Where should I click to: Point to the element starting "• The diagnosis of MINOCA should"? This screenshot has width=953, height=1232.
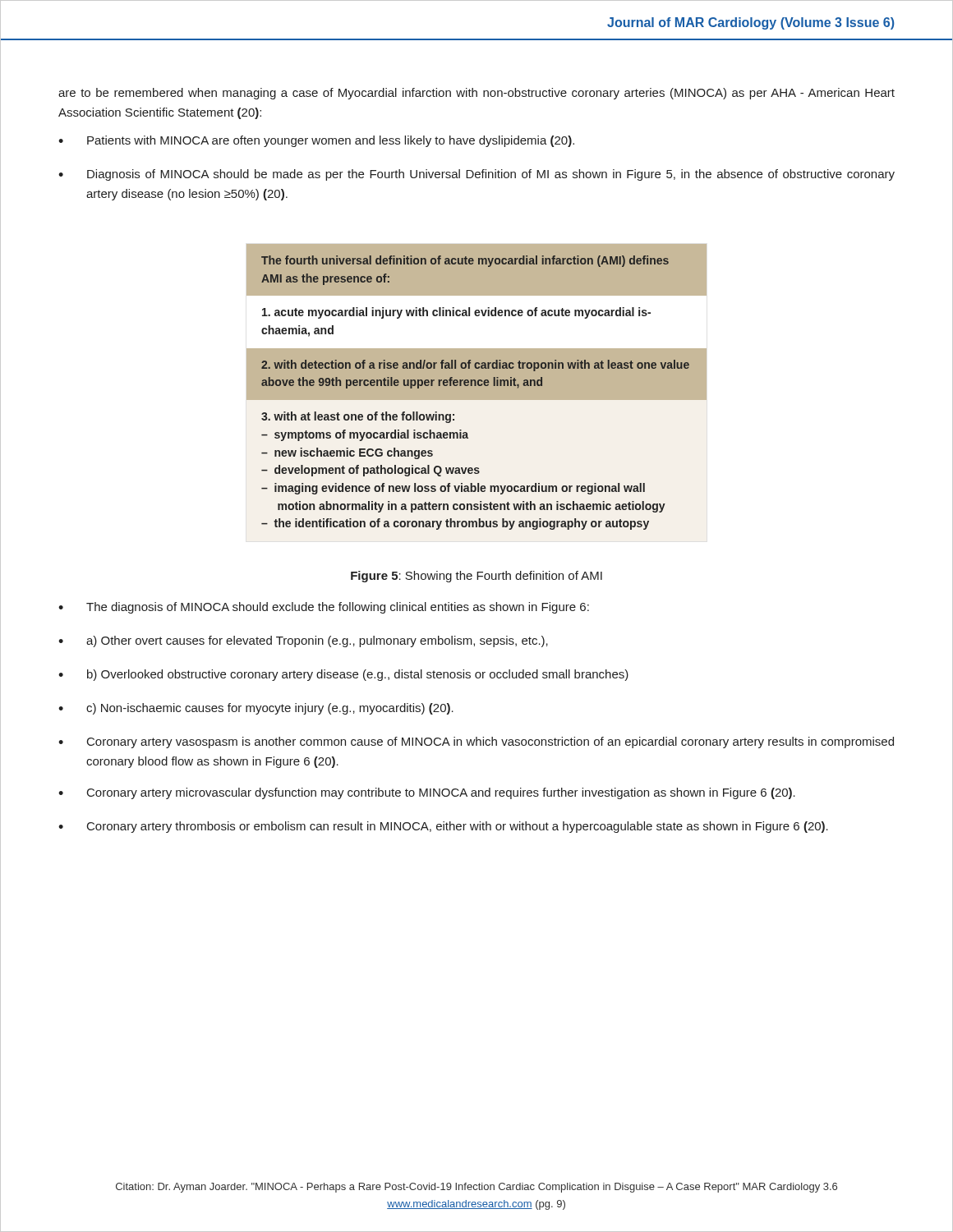[324, 608]
